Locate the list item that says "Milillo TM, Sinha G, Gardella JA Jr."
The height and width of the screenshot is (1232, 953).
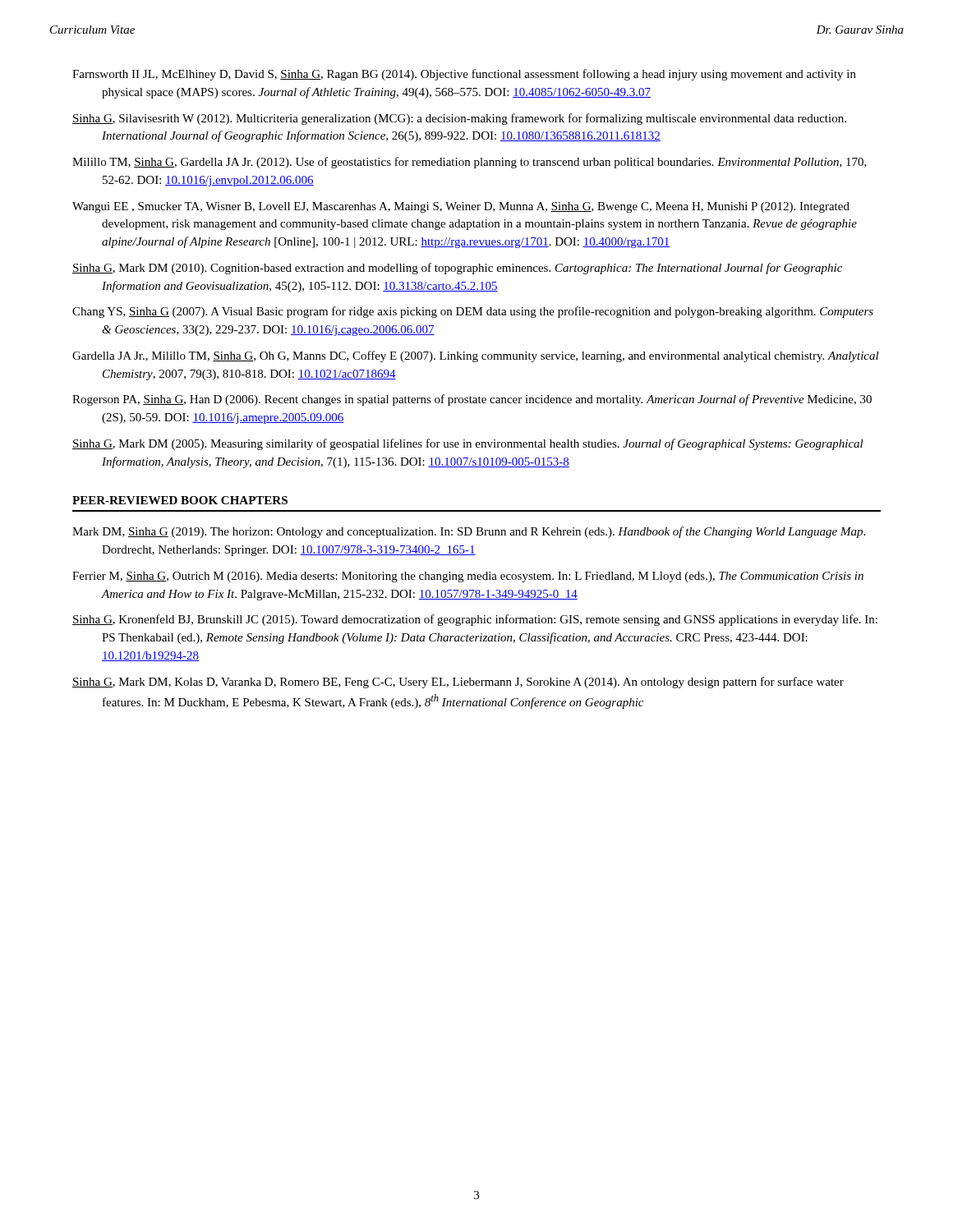(470, 171)
